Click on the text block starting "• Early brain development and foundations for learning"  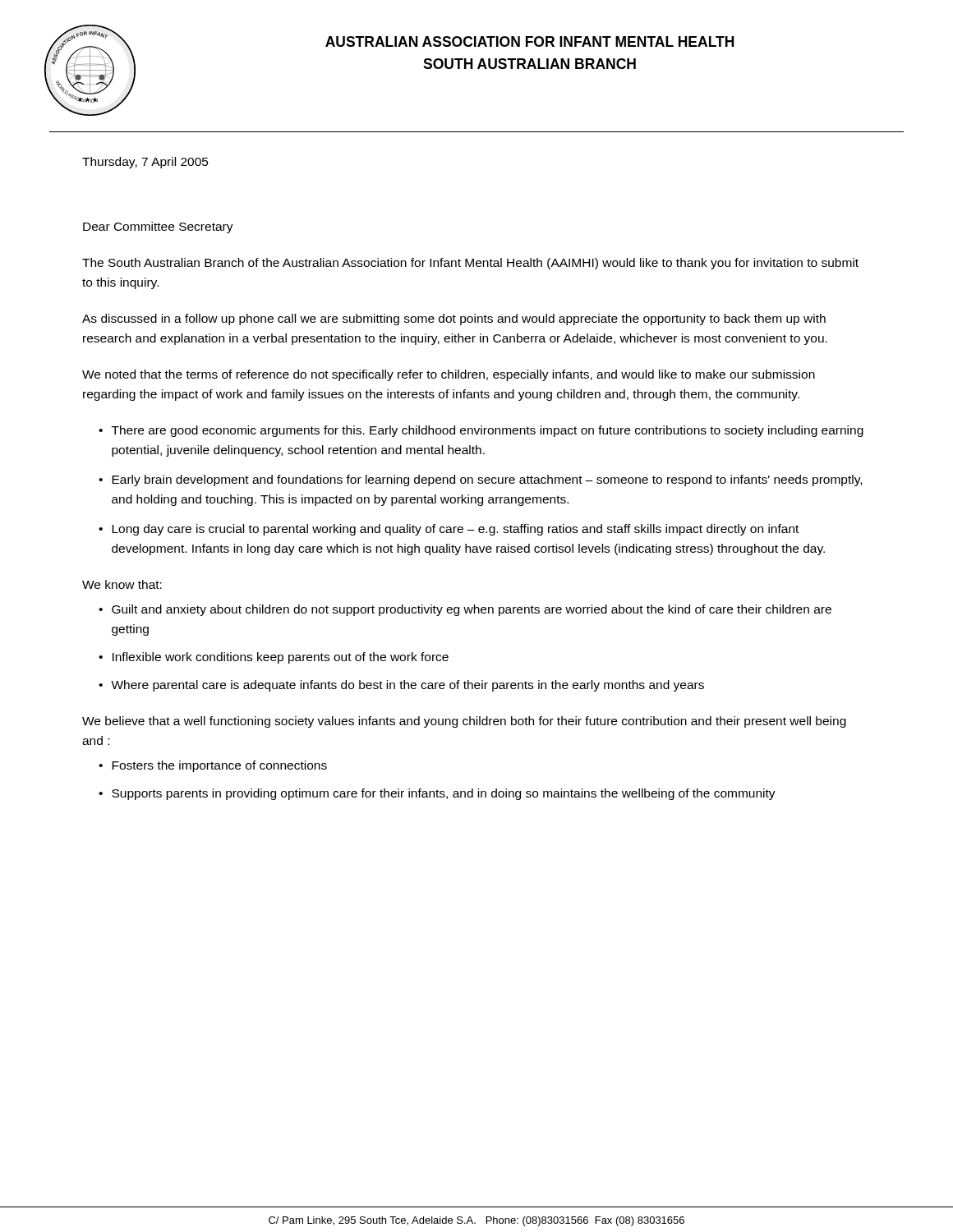(x=485, y=490)
